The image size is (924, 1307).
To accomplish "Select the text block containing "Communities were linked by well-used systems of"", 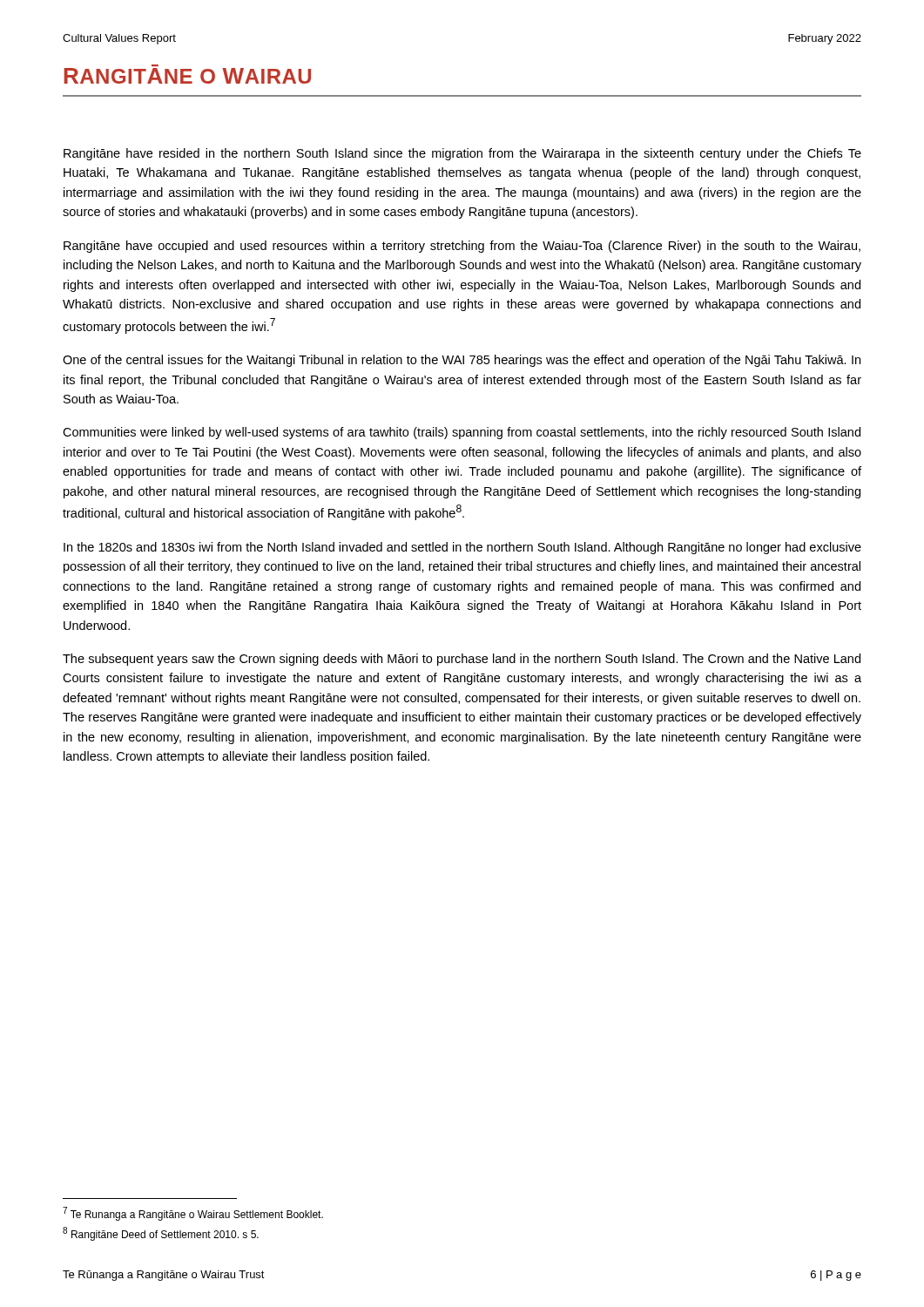I will 462,473.
